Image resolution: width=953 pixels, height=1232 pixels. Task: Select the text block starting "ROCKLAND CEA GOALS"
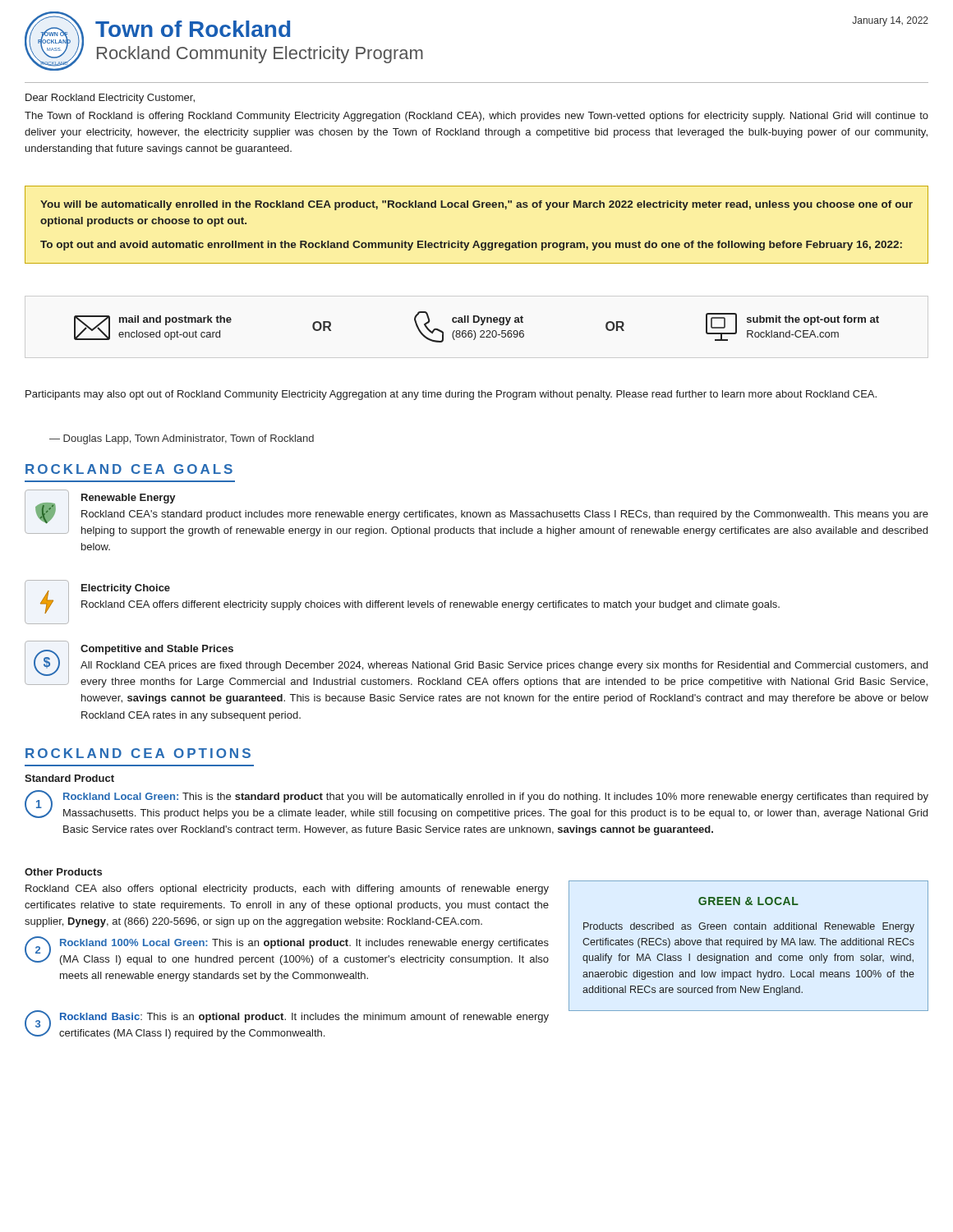pyautogui.click(x=130, y=469)
